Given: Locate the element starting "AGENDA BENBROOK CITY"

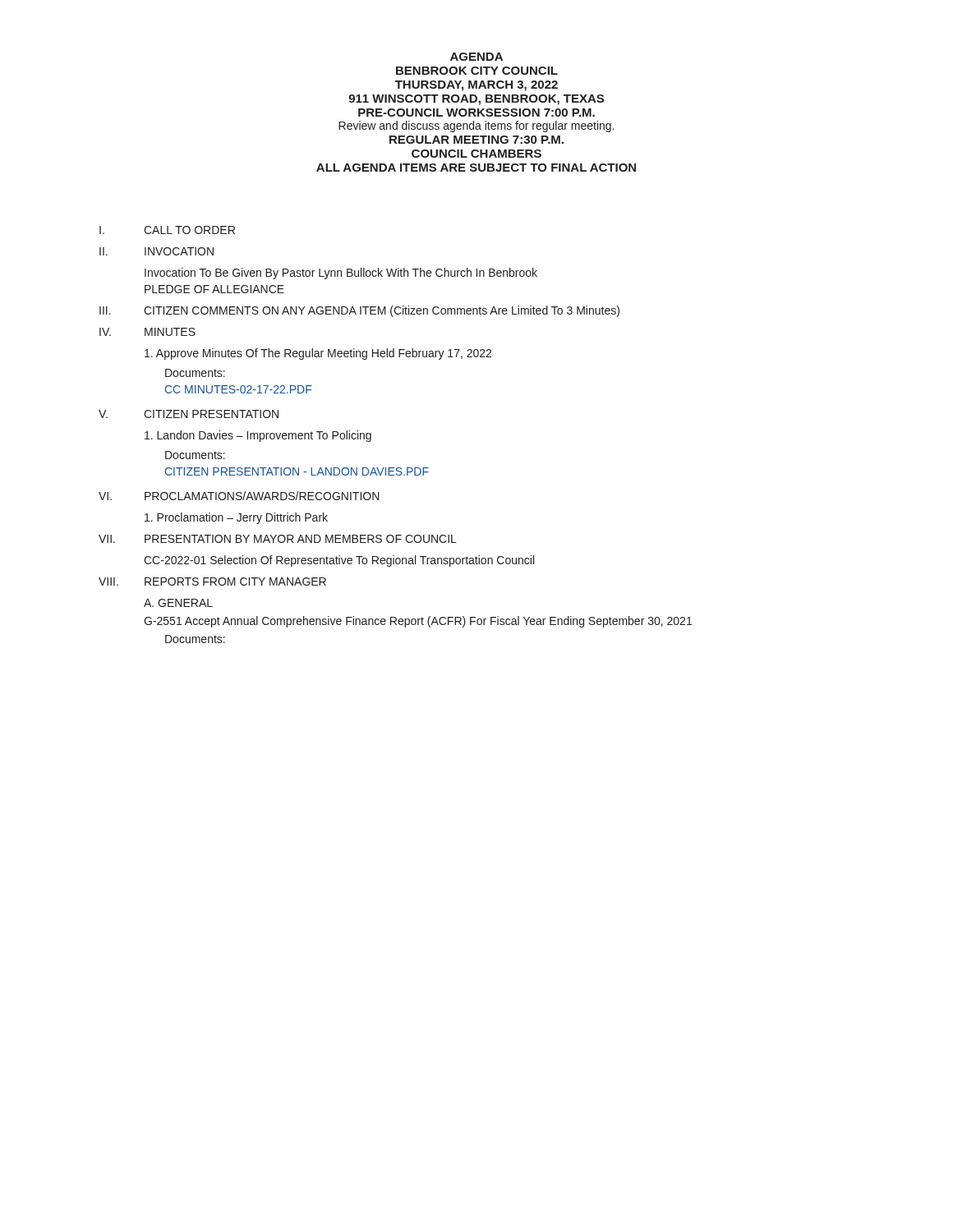Looking at the screenshot, I should point(476,112).
